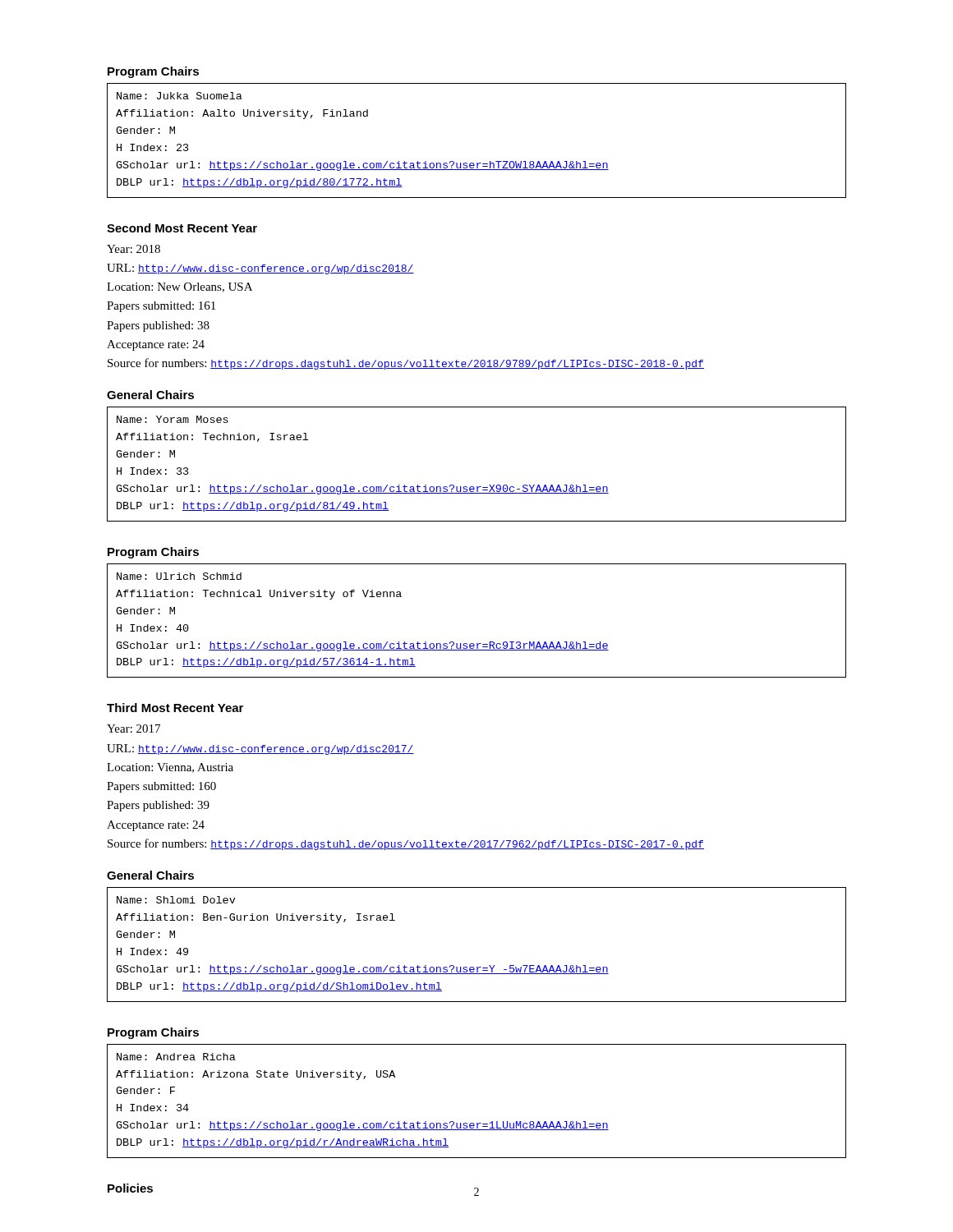This screenshot has height=1232, width=953.
Task: Where is the passage that starts "Year: 2017 URL: http://www.disc-conference.org/wp/disc2017/ Location: Vienna, Austria Papers"?
Action: click(x=134, y=729)
